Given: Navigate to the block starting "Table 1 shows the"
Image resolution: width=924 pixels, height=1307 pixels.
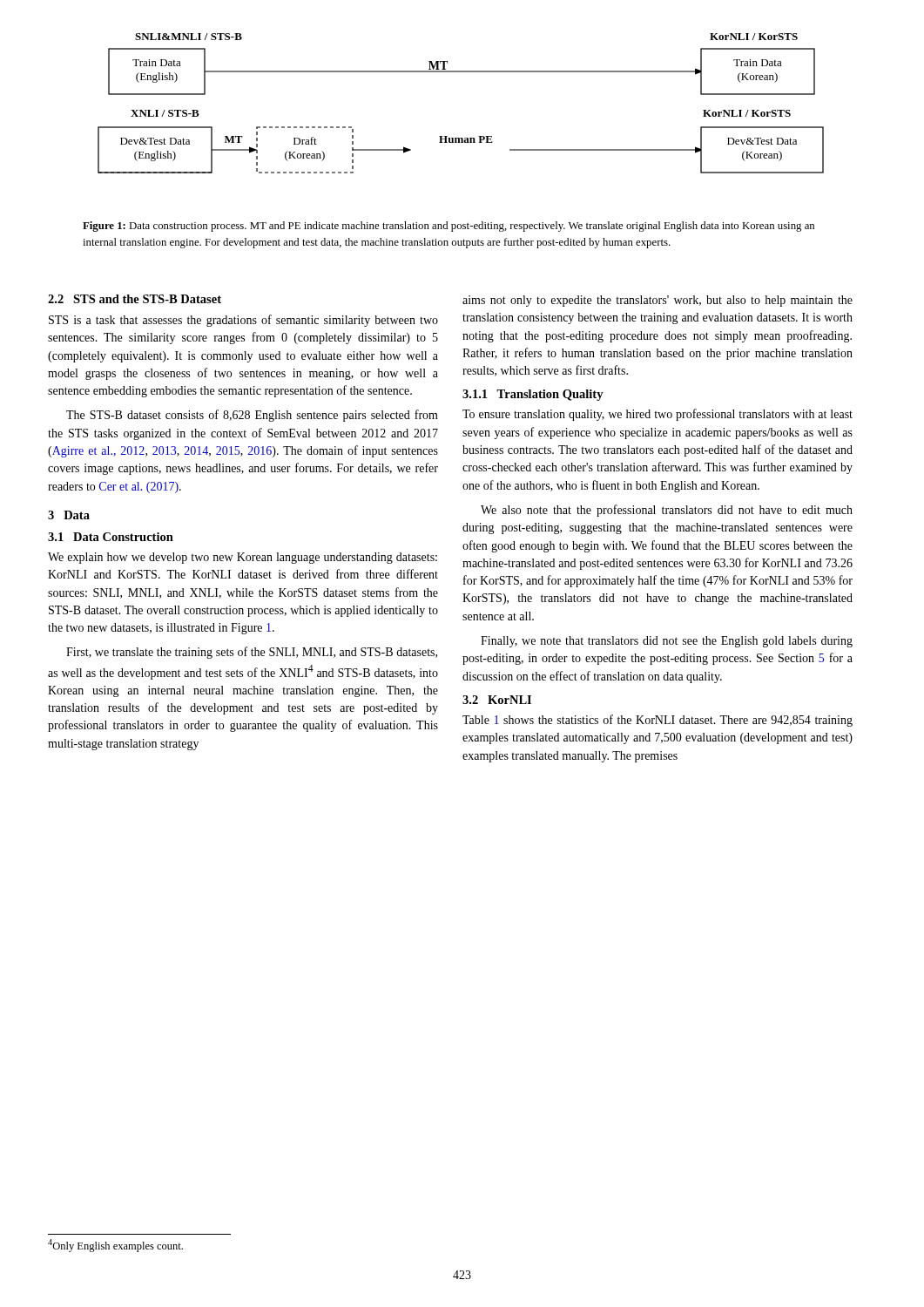Looking at the screenshot, I should [x=658, y=738].
